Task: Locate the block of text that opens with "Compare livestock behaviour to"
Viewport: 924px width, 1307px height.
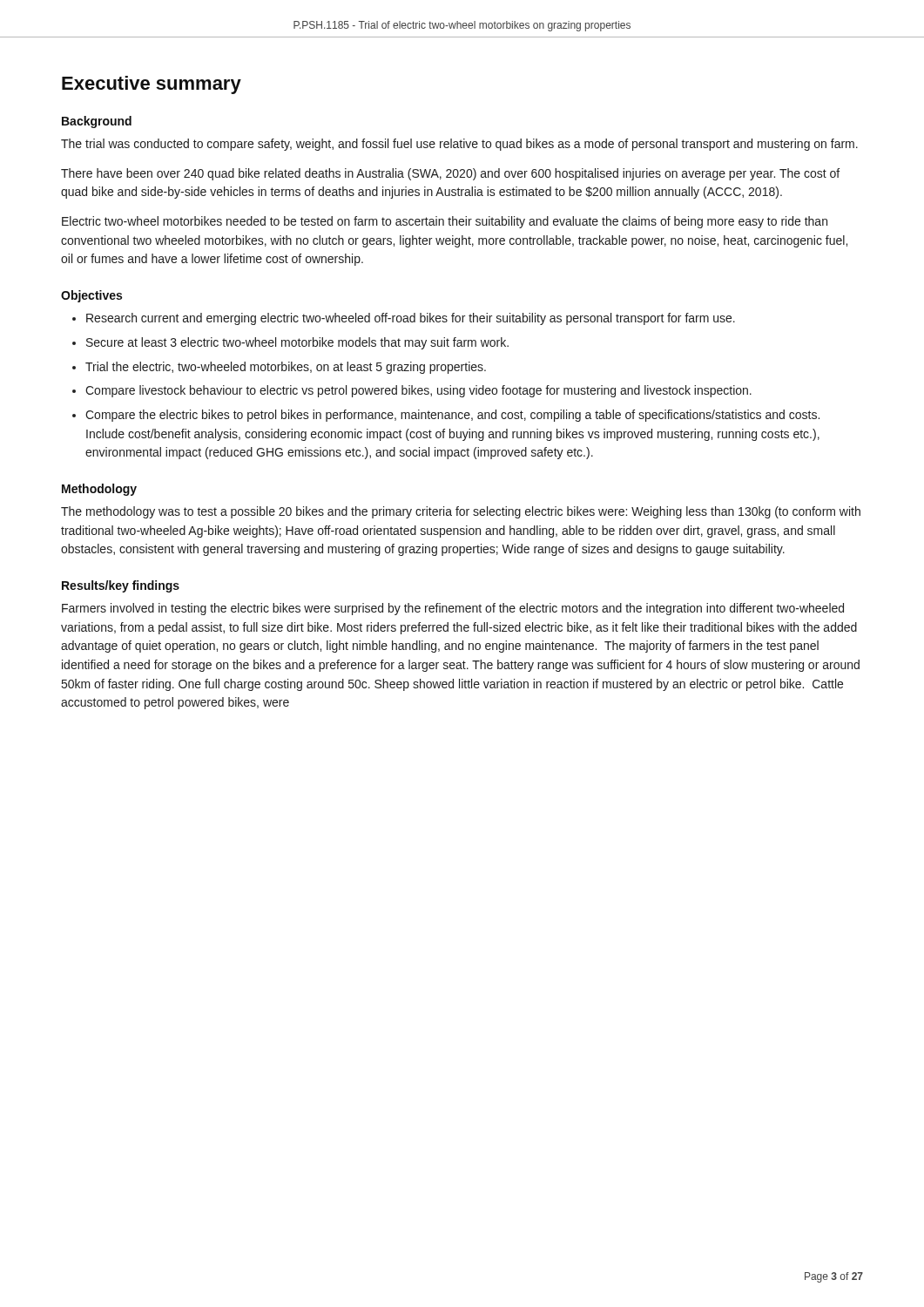Action: (x=419, y=391)
